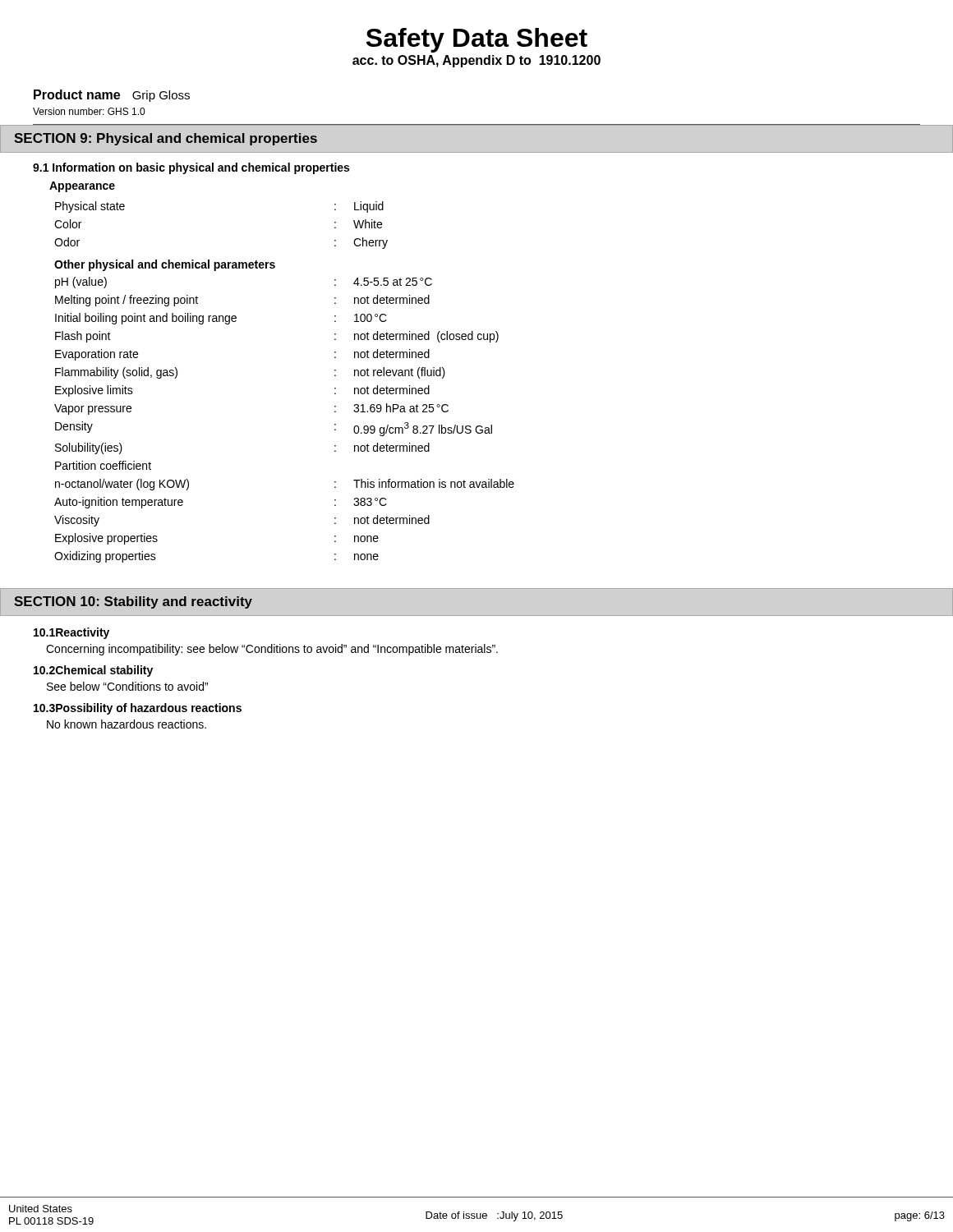Find the section header that reads "9.1 Information on basic physical and"
Viewport: 953px width, 1232px height.
click(x=191, y=168)
